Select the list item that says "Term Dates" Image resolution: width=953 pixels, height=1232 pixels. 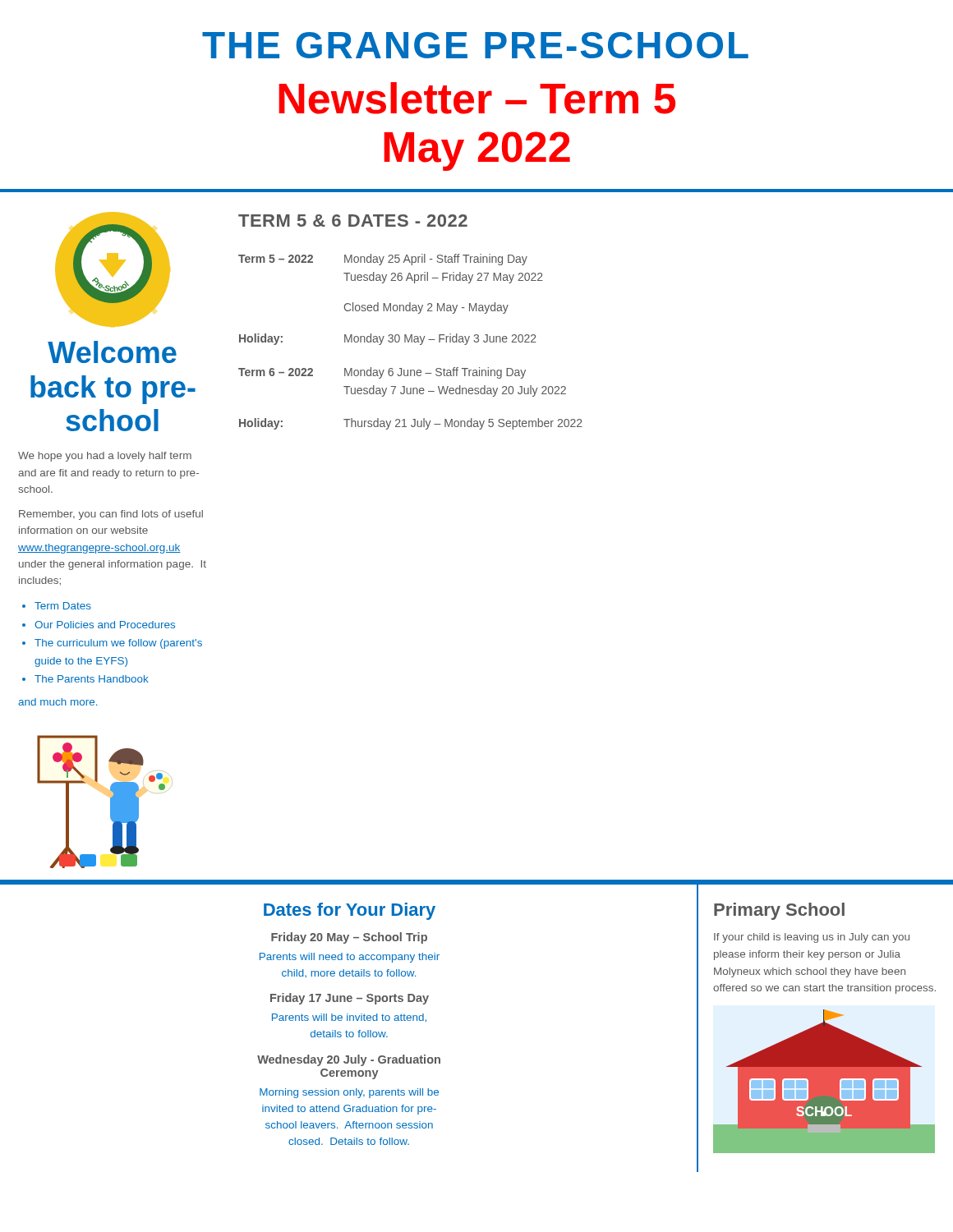point(63,606)
